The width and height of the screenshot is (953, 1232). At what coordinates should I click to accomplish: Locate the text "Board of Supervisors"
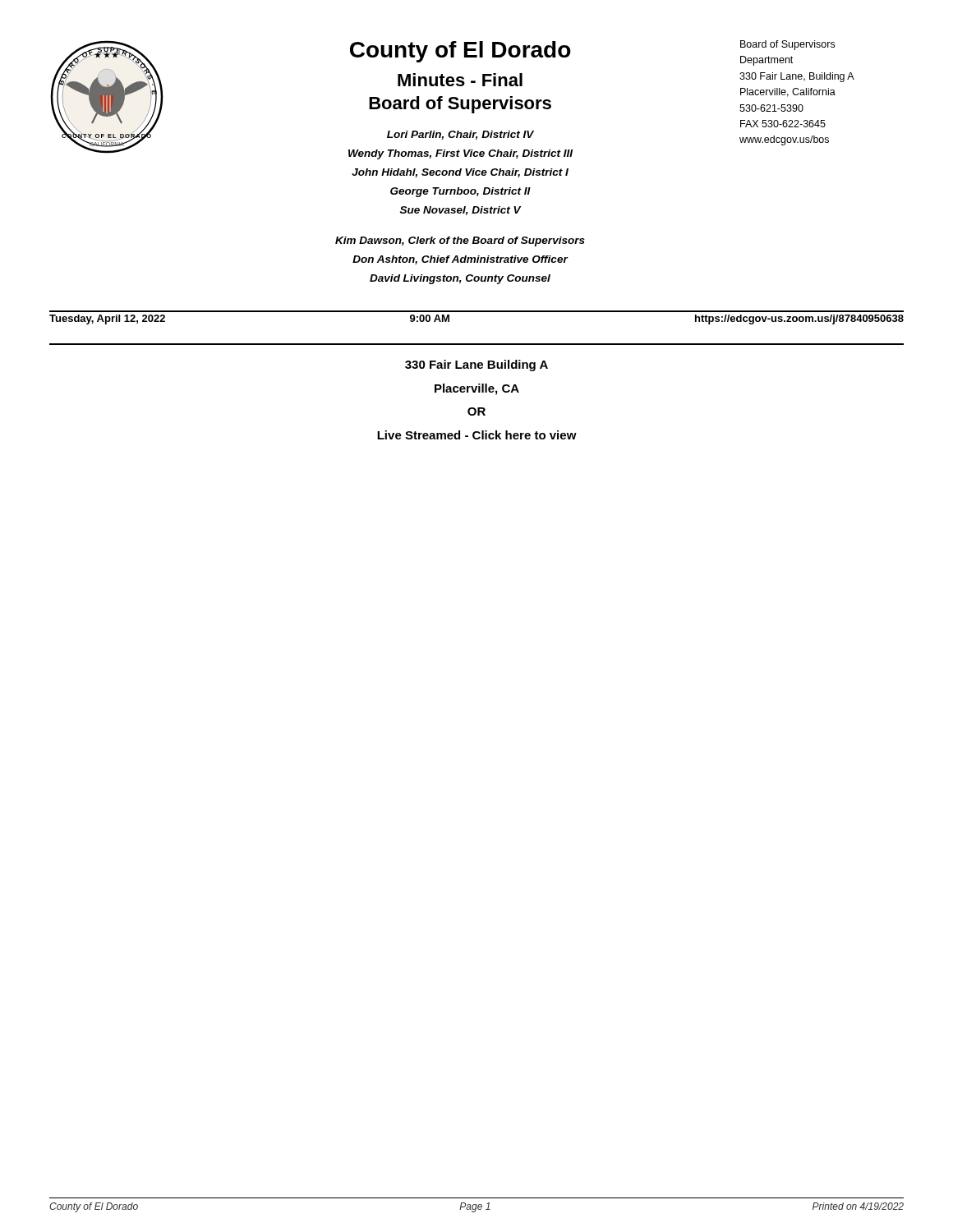[460, 103]
